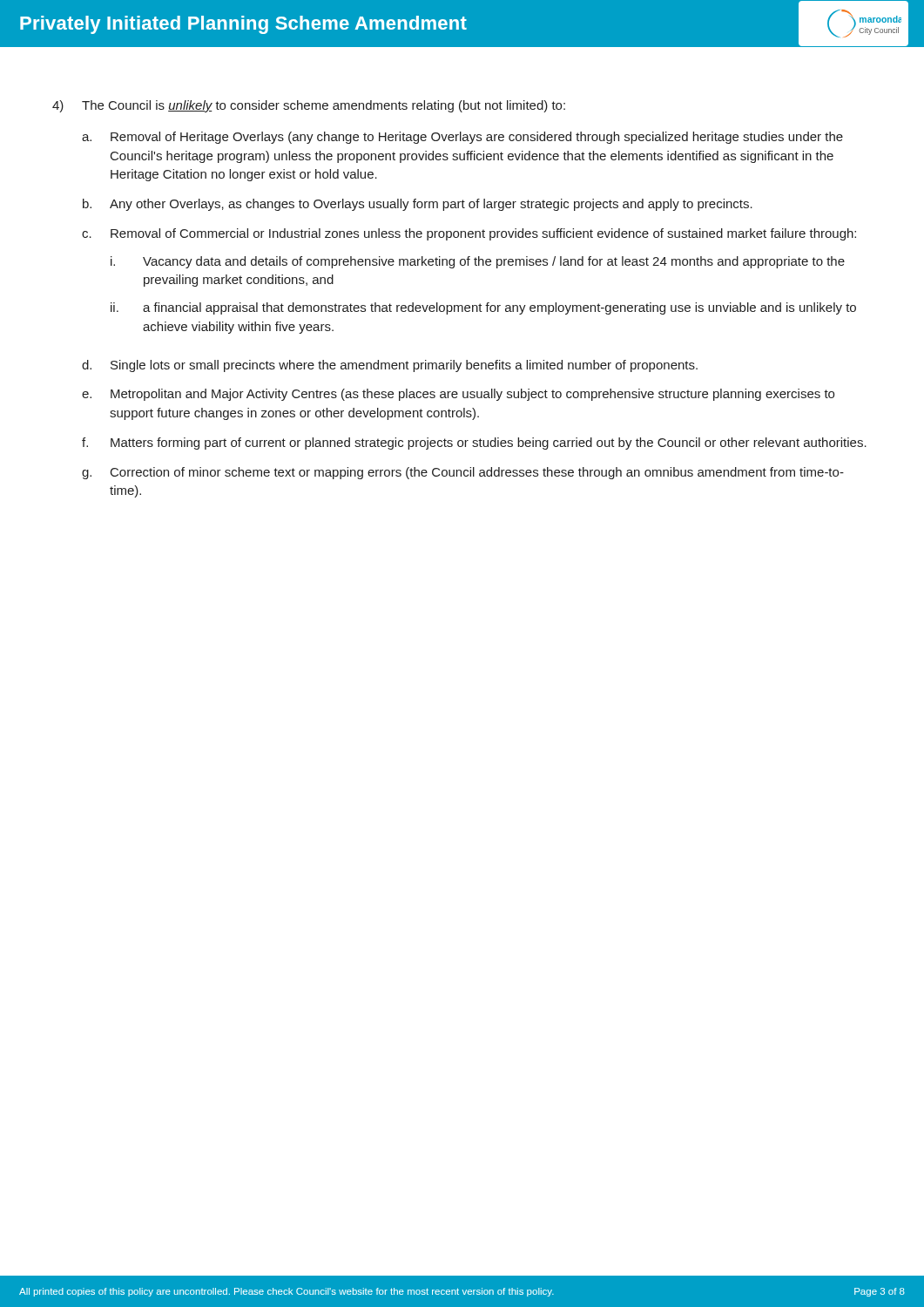Viewport: 924px width, 1307px height.
Task: Point to the block starting "b. Any other Overlays, as changes to"
Action: coord(477,204)
